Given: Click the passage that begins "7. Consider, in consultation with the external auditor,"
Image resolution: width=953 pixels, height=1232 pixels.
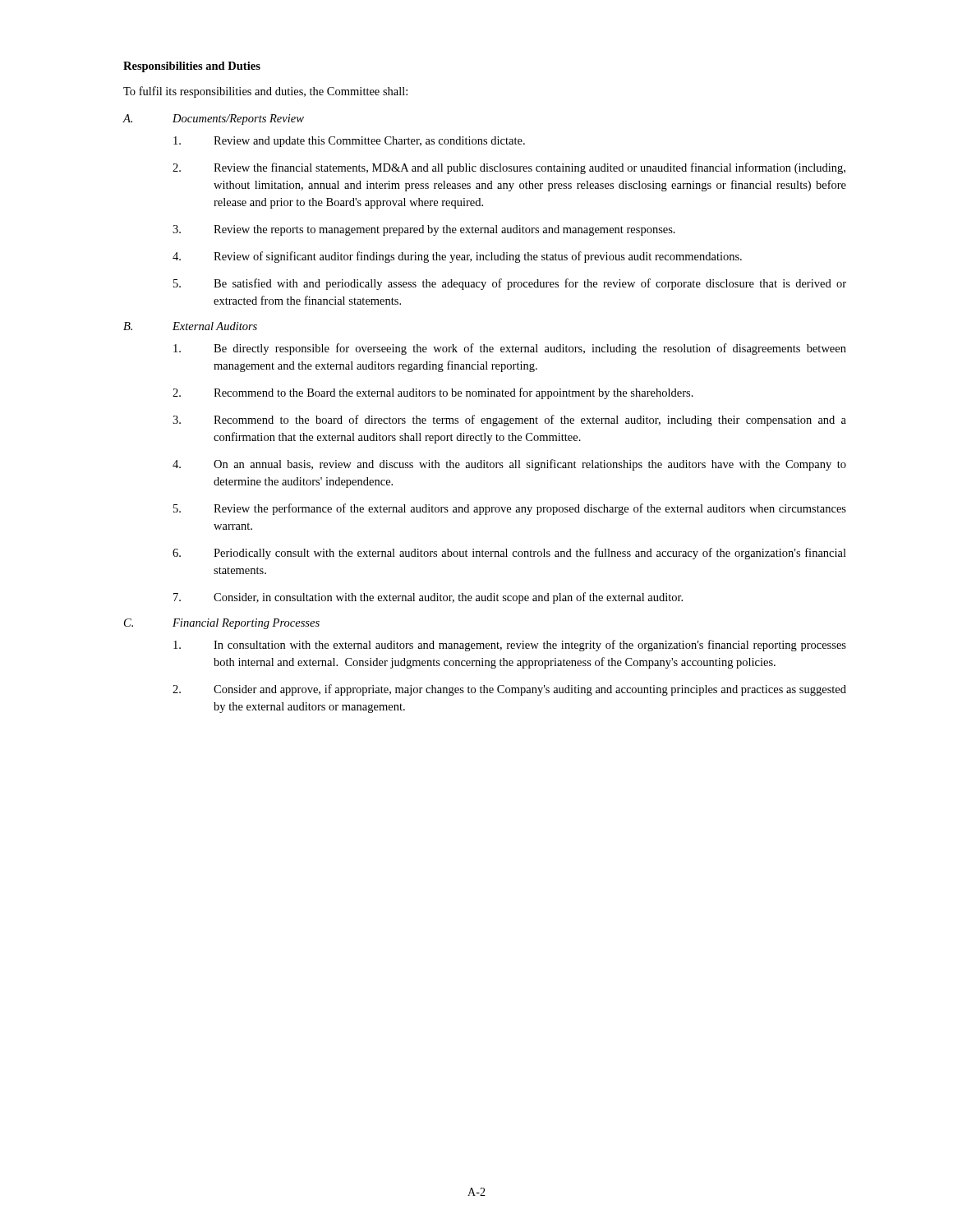Looking at the screenshot, I should pos(509,598).
